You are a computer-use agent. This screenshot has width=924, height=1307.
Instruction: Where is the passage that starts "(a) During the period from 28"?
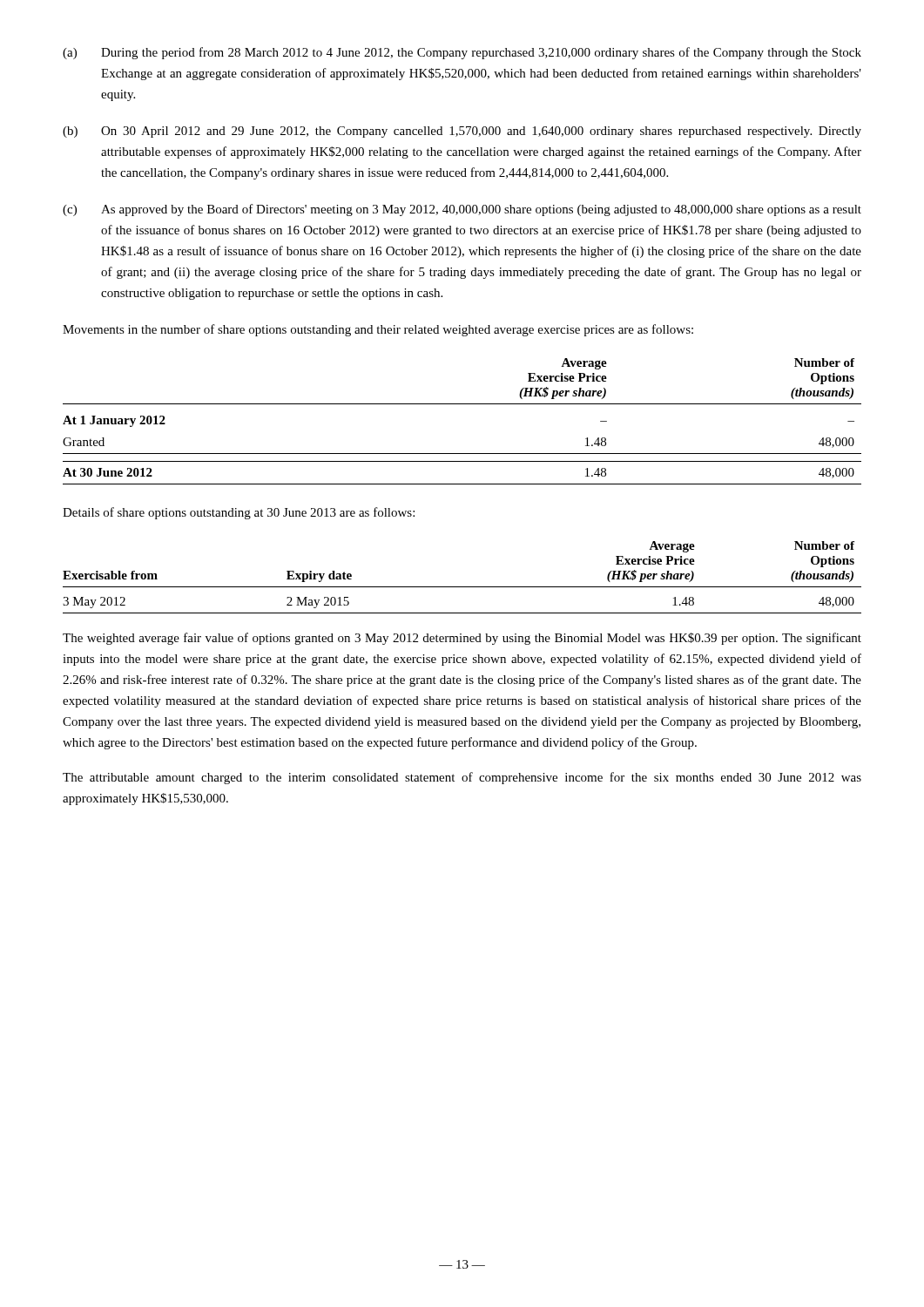click(462, 73)
